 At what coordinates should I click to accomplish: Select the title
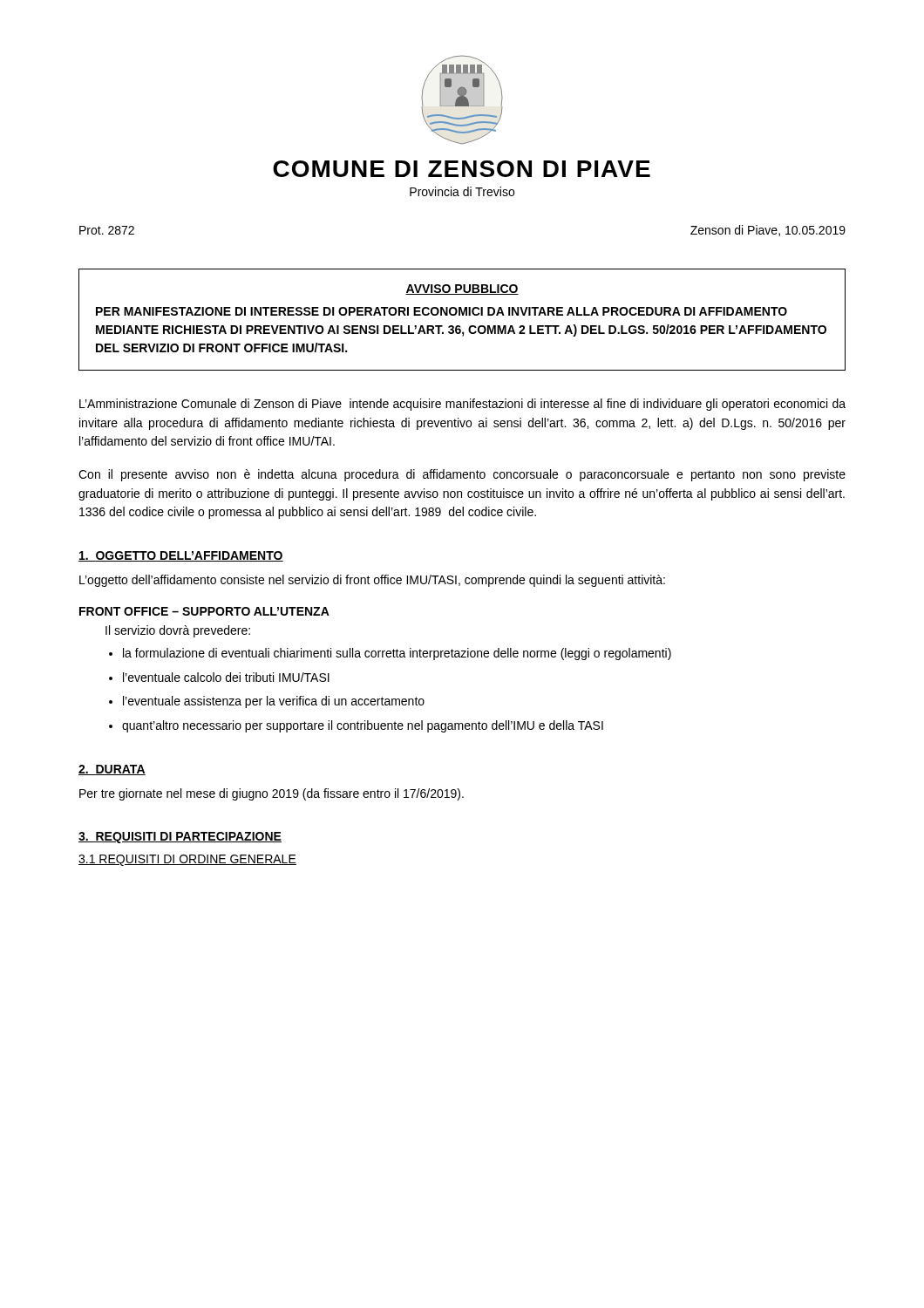click(462, 177)
